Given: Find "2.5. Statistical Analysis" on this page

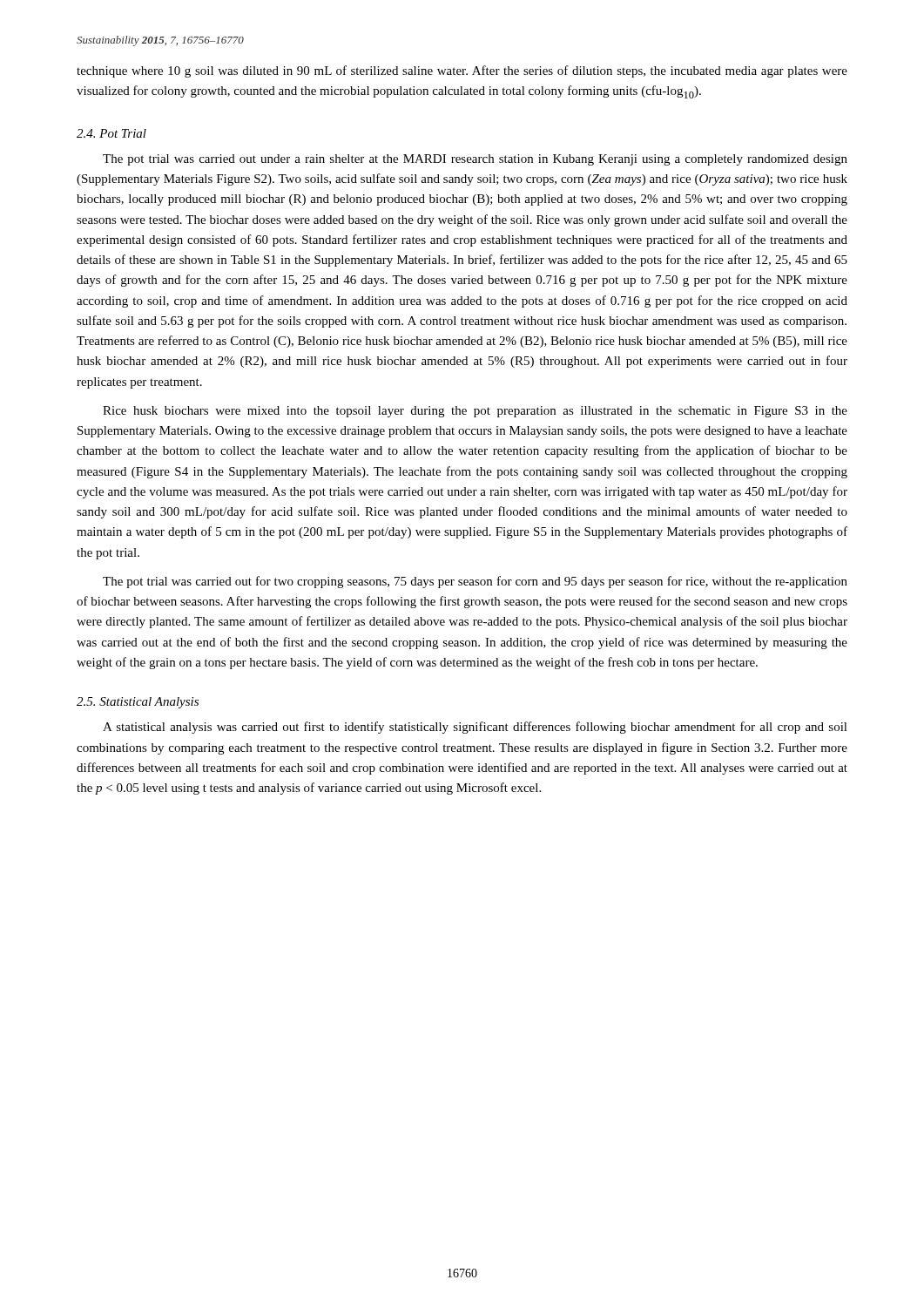Looking at the screenshot, I should [138, 703].
